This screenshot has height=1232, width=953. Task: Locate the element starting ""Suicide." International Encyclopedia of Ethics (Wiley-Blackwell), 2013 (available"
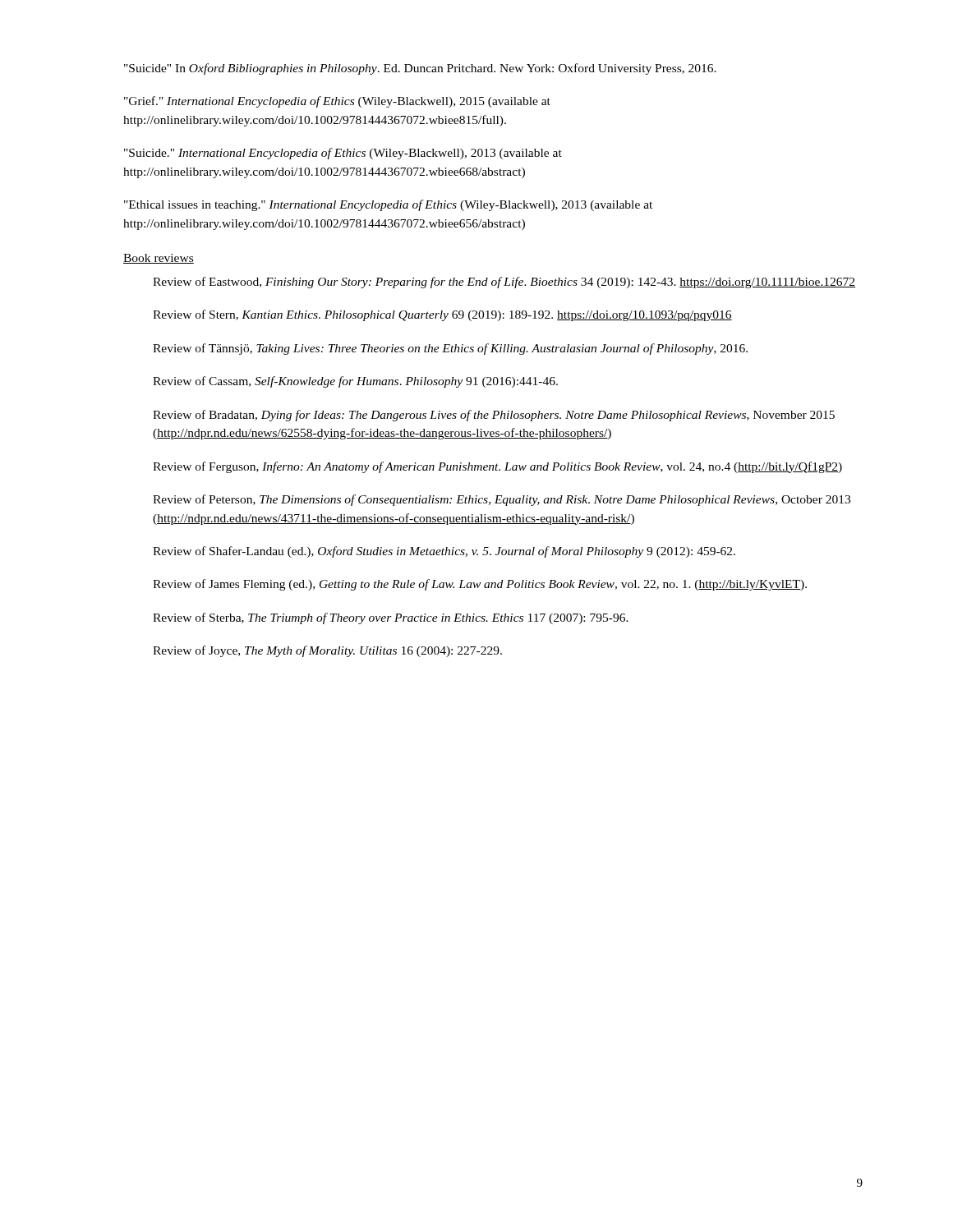click(342, 162)
